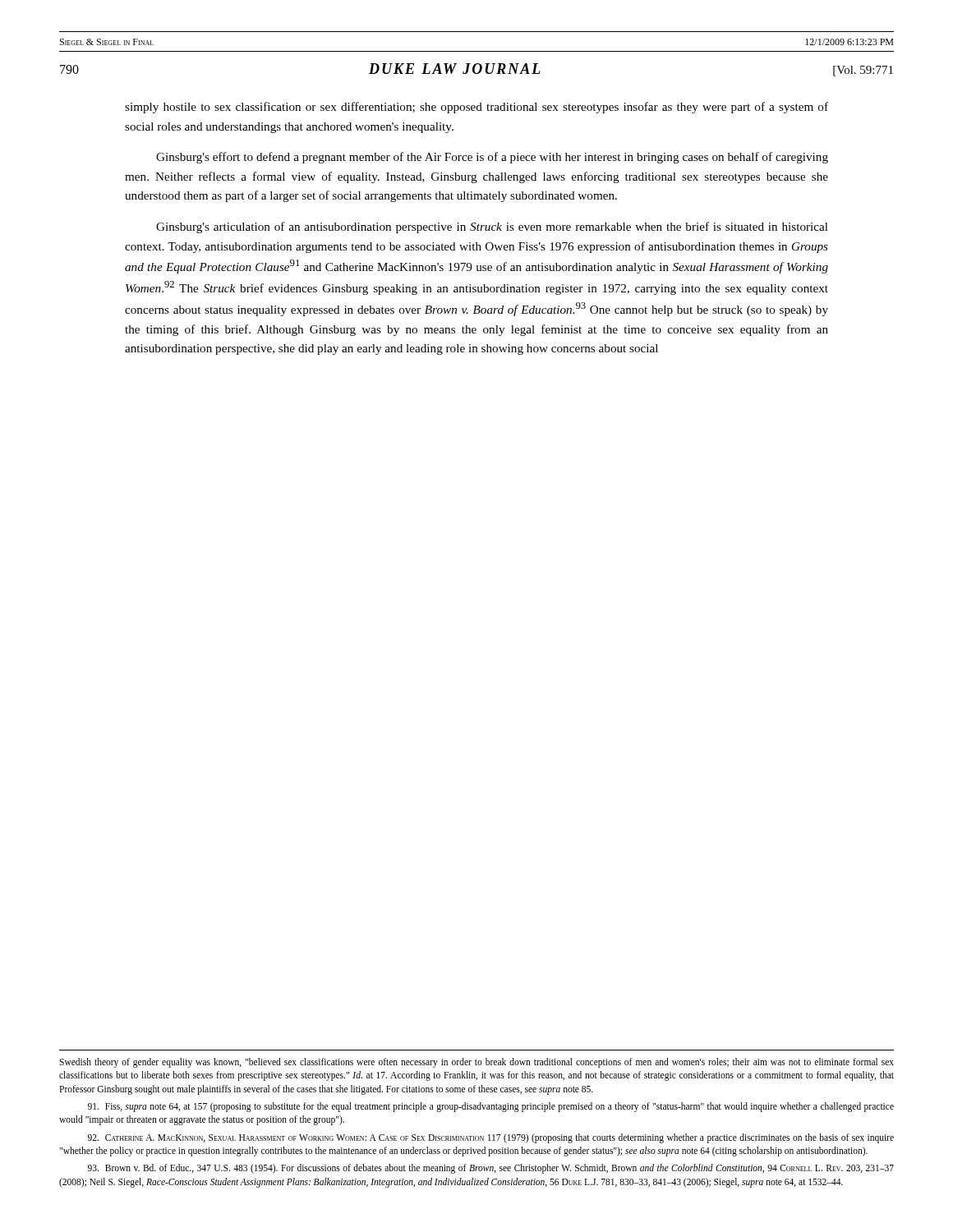The height and width of the screenshot is (1232, 953).
Task: Click on the element starting "Ginsburg's effort to defend a pregnant"
Action: pyautogui.click(x=476, y=176)
